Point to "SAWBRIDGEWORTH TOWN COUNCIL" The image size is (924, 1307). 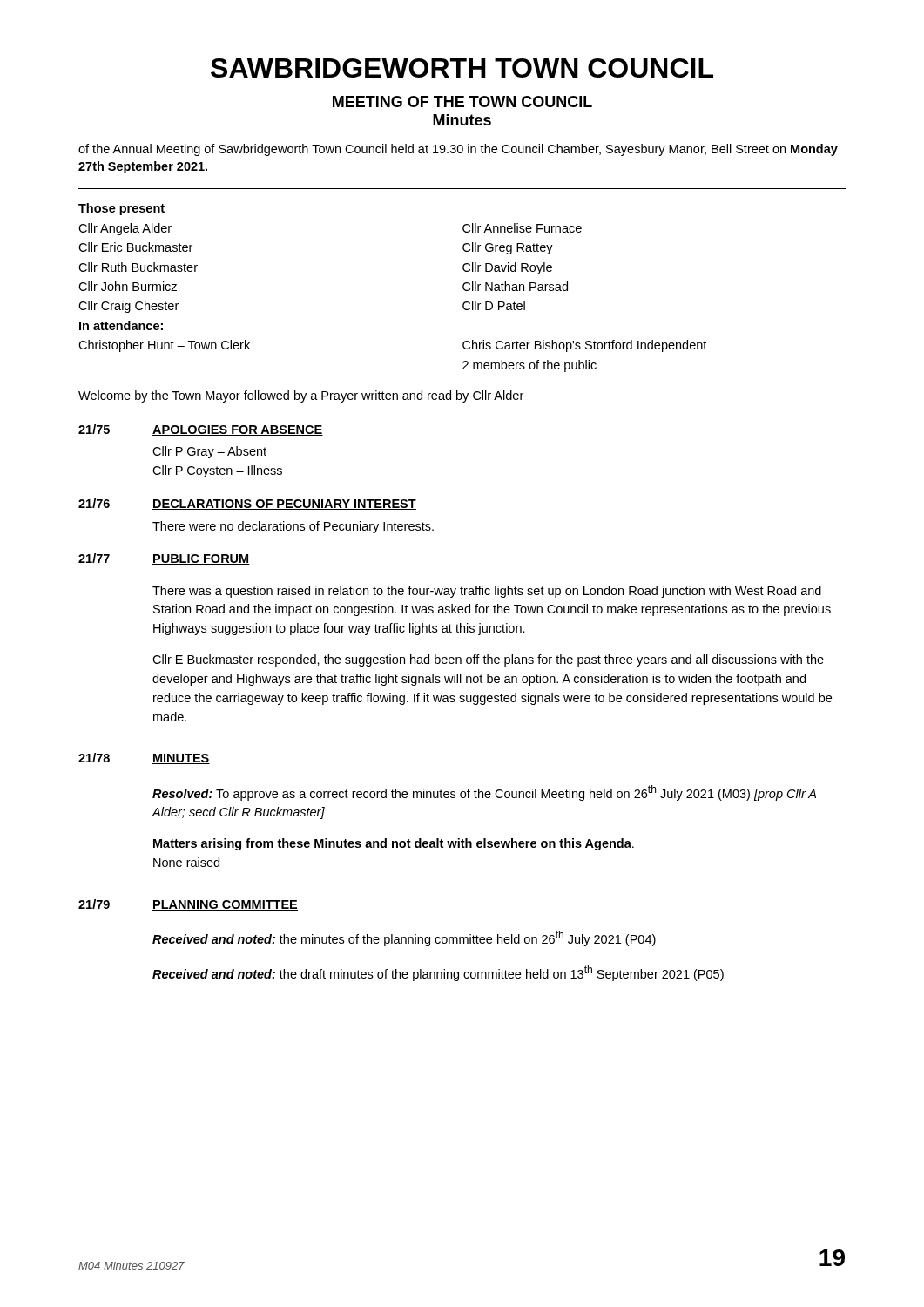click(x=462, y=68)
